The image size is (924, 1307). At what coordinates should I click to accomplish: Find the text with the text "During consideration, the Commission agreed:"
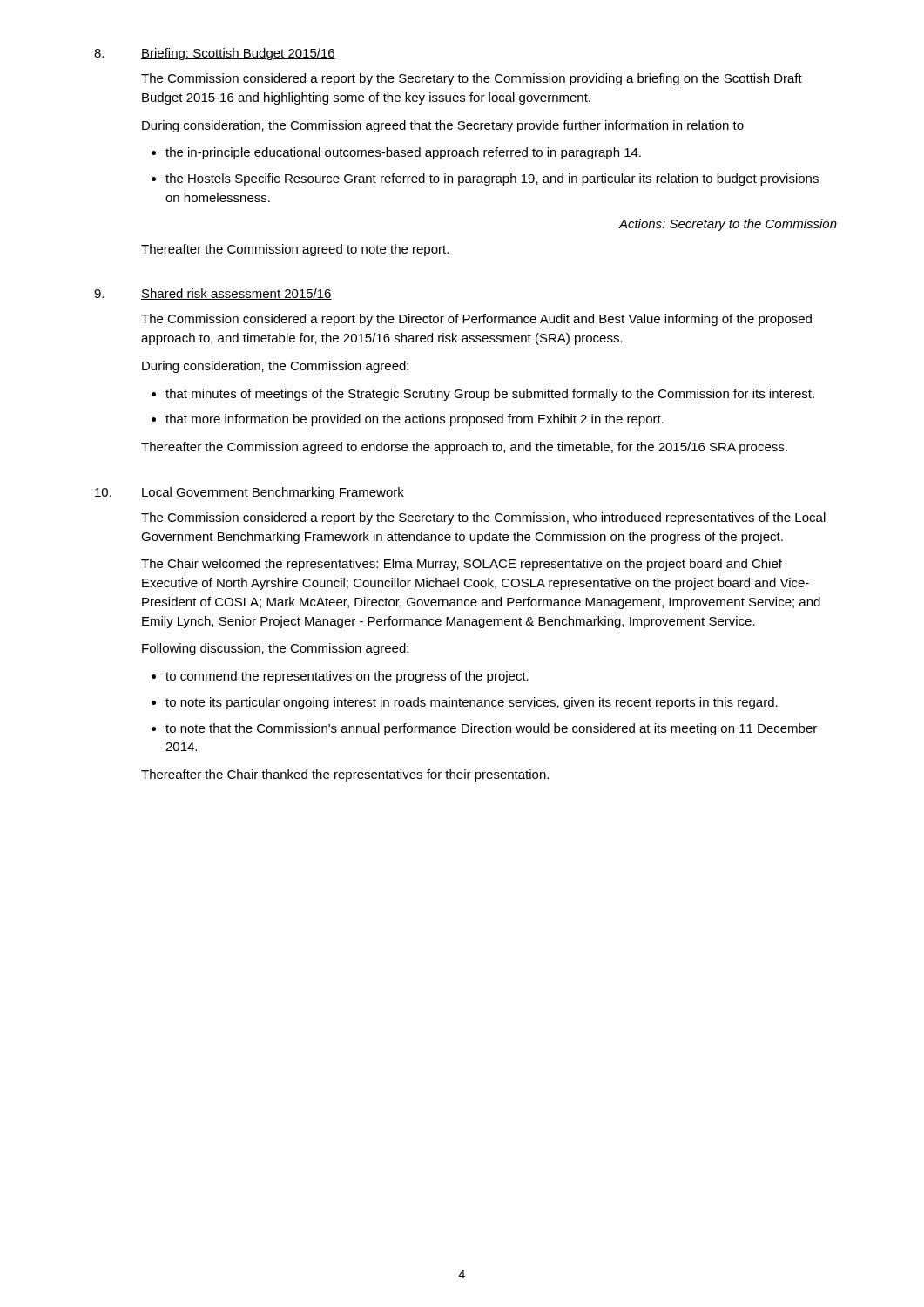click(x=275, y=367)
